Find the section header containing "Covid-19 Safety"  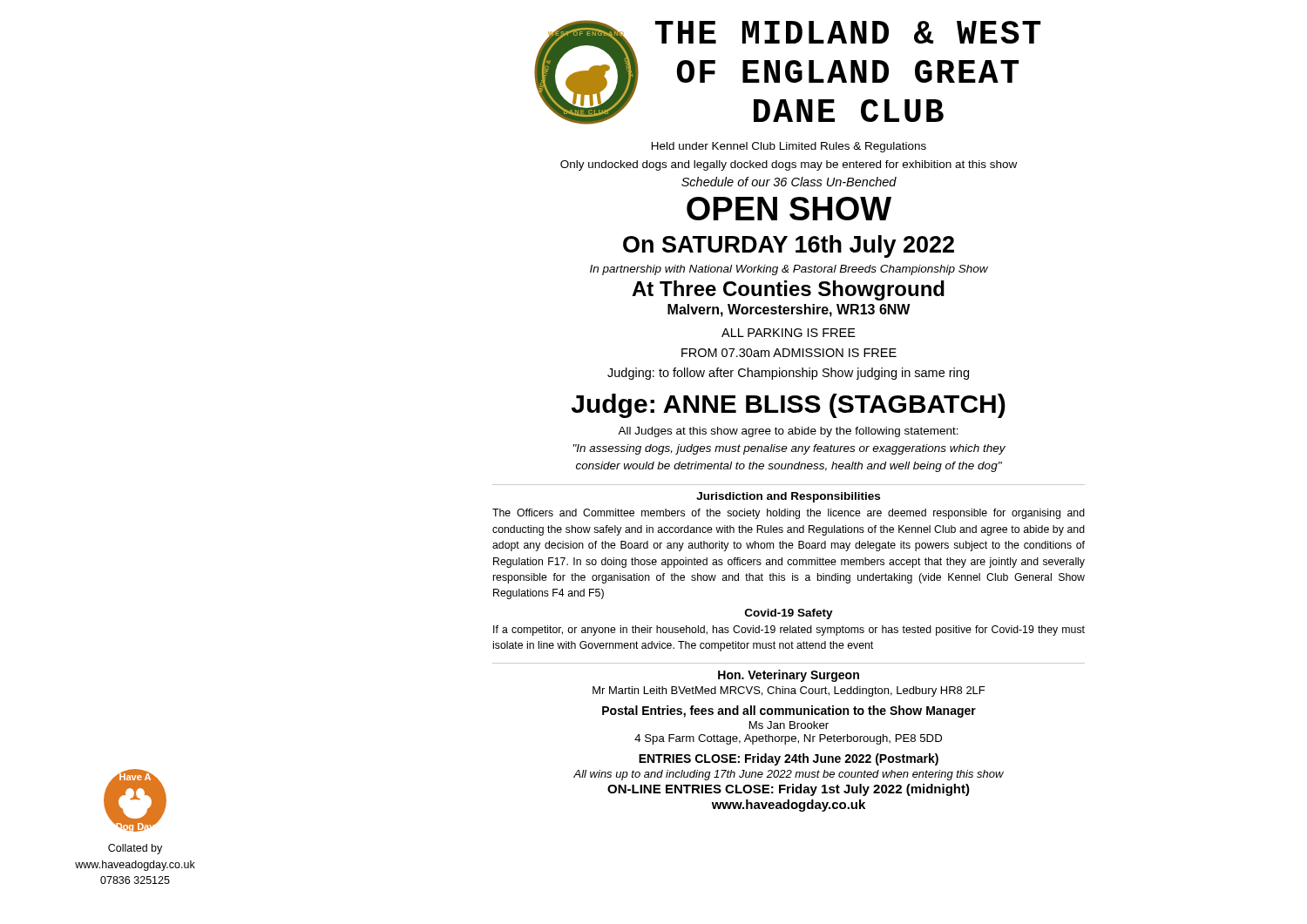coord(789,613)
